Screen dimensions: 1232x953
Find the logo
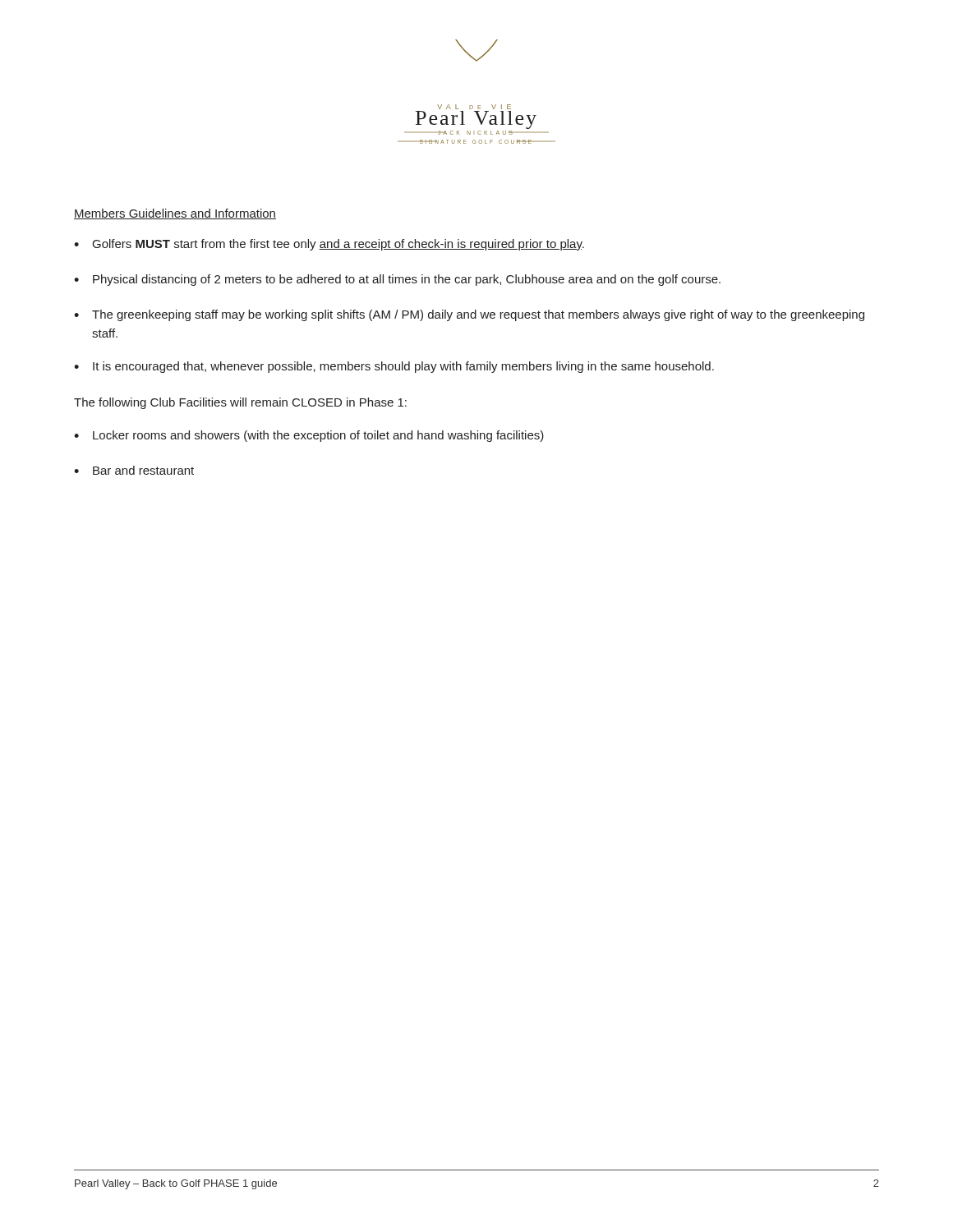(x=476, y=87)
